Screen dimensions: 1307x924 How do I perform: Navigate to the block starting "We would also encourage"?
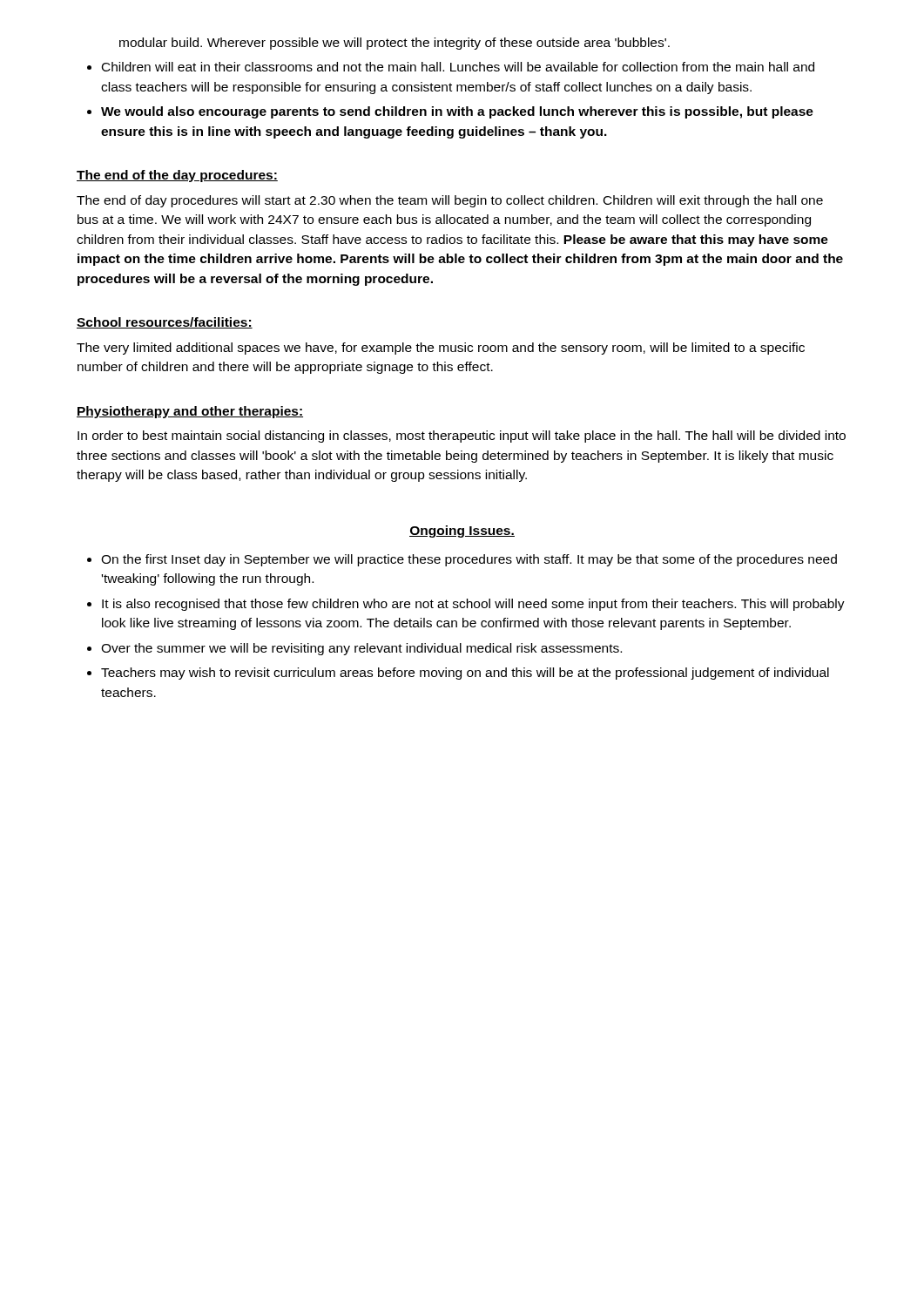(457, 121)
